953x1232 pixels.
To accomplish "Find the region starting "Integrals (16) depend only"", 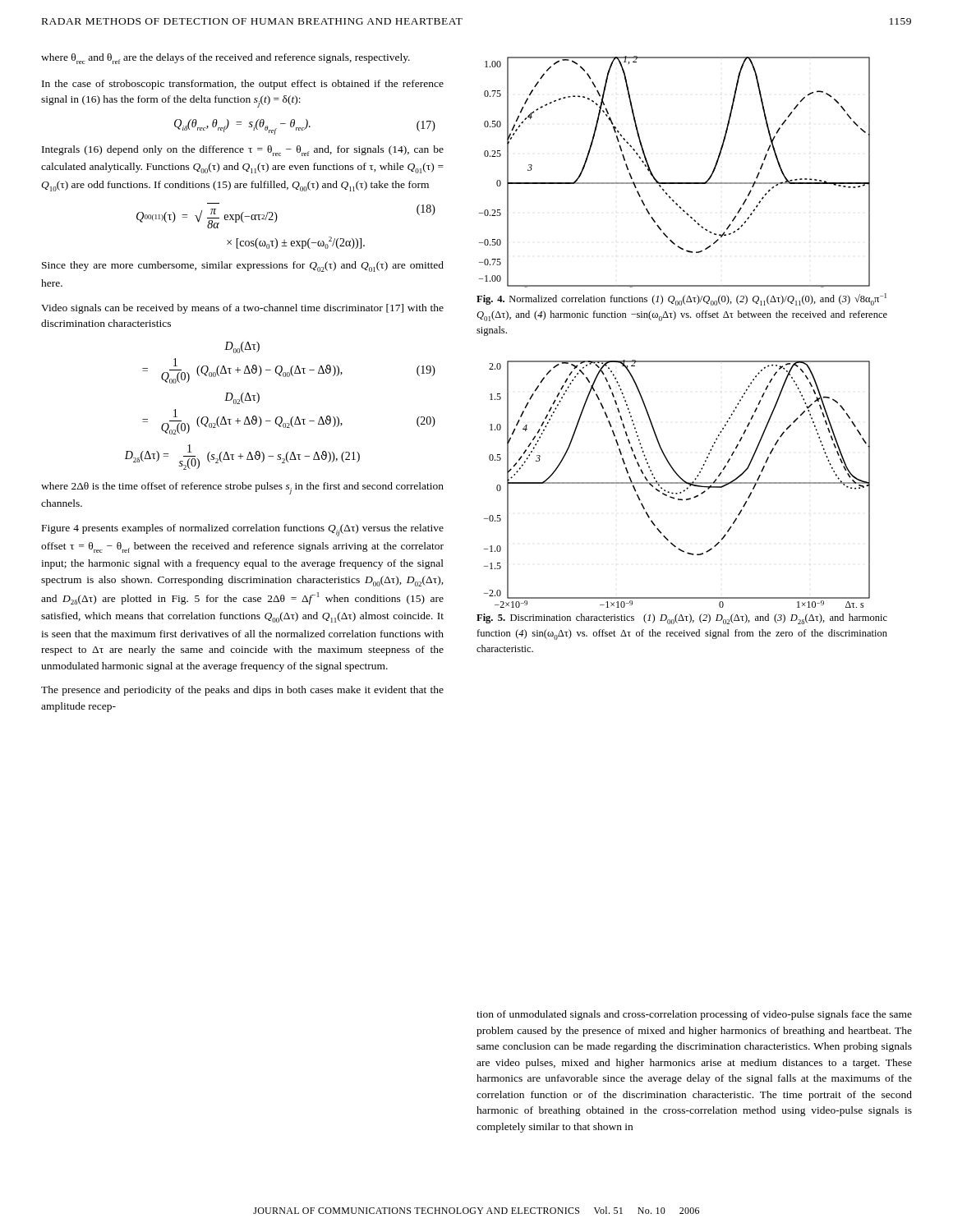I will pos(242,168).
